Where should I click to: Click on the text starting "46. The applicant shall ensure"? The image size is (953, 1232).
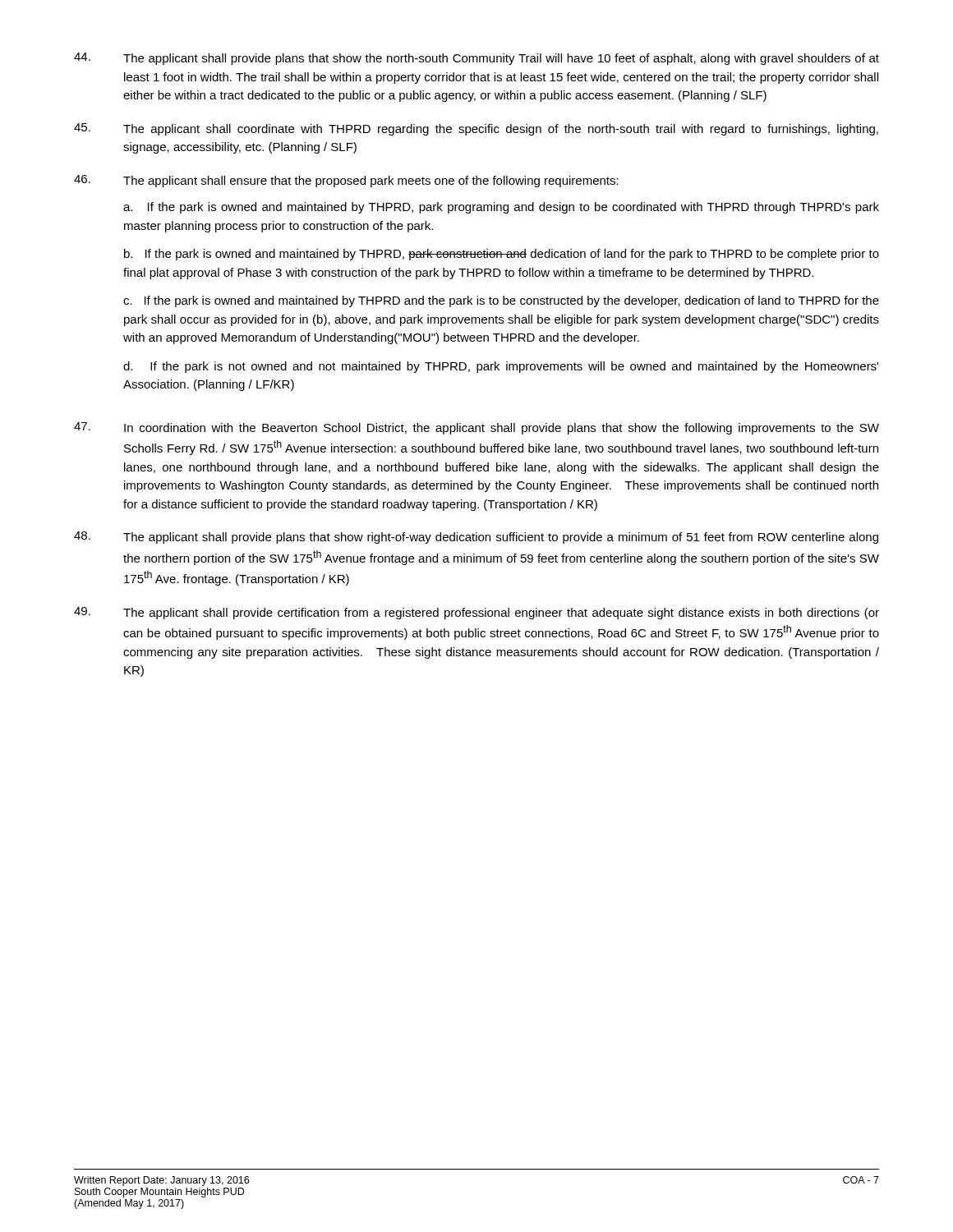pos(476,287)
